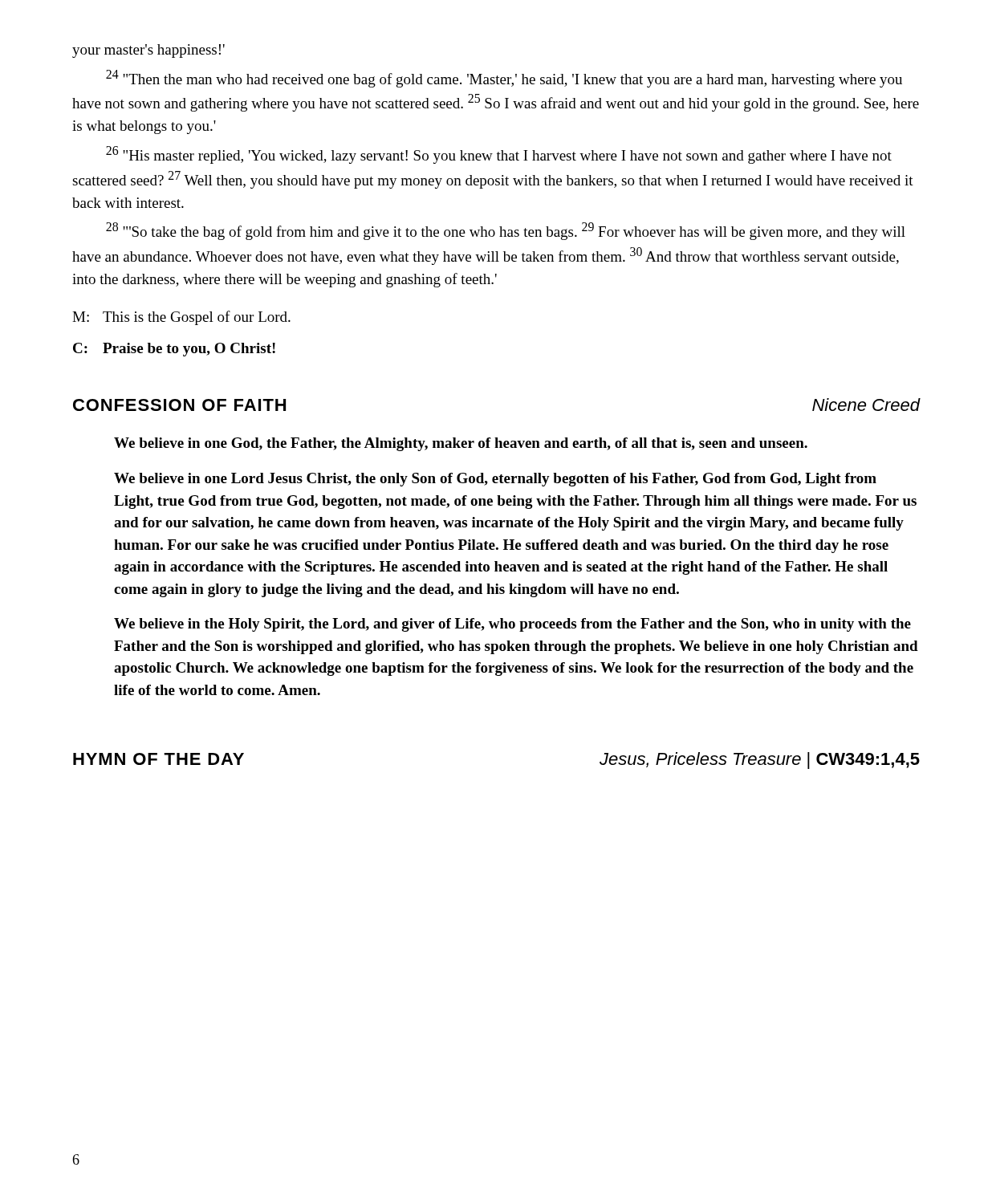Locate the text block starting "Jesus, Priceless Treasure | CW349:1,4,5"
The width and height of the screenshot is (992, 1204).
tap(760, 759)
